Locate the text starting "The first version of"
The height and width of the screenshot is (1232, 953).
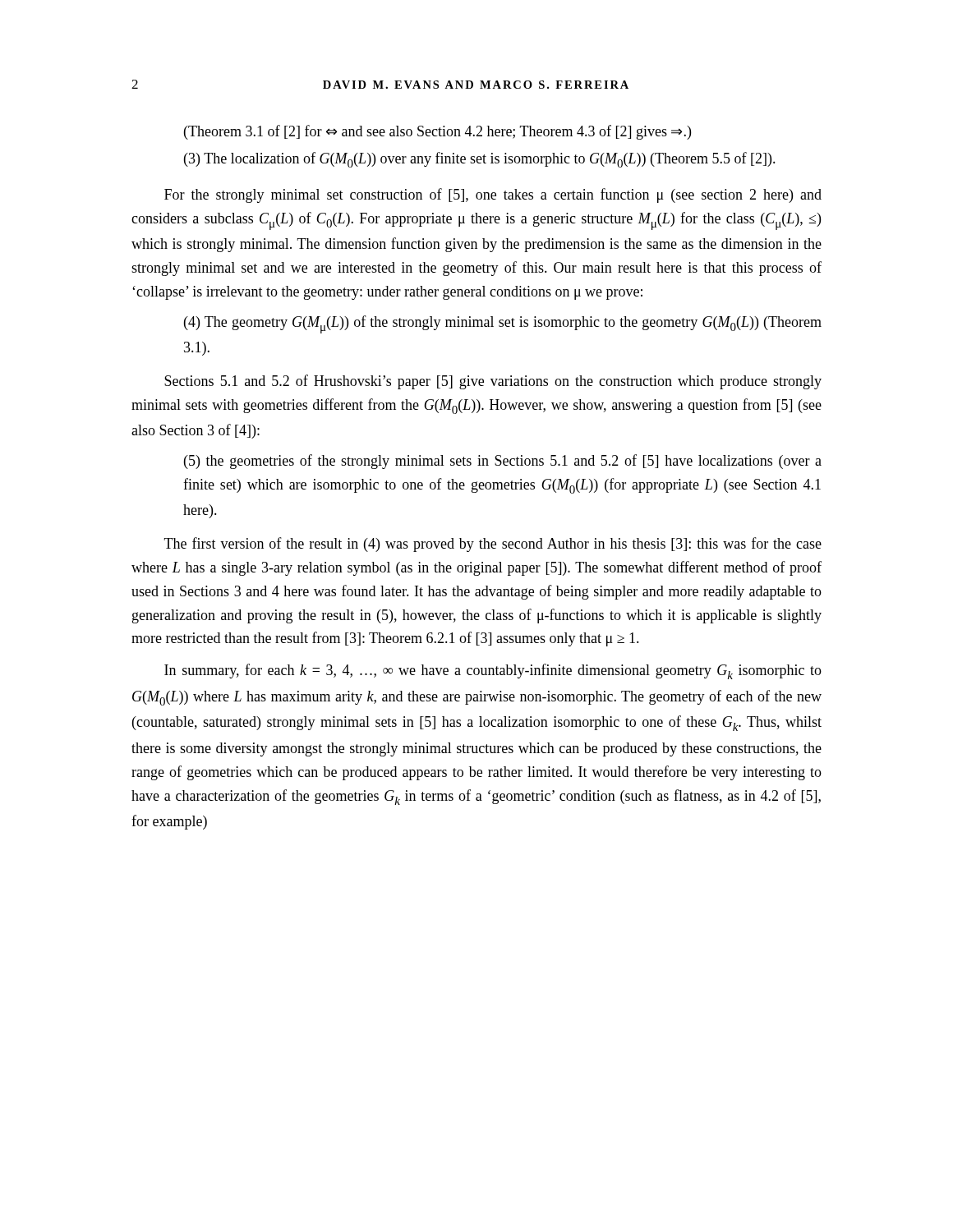(x=476, y=591)
